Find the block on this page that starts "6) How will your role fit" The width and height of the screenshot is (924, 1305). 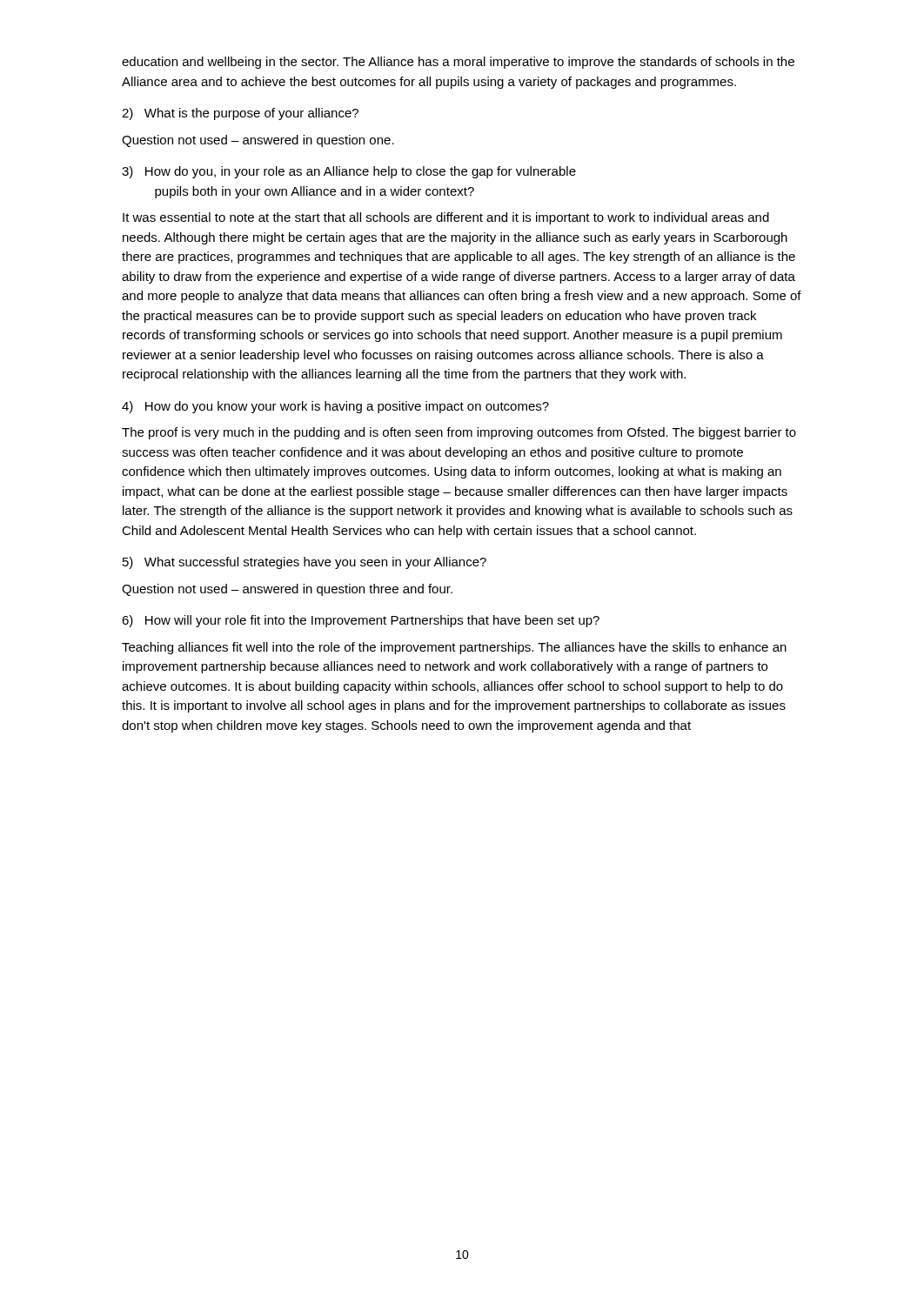click(x=361, y=620)
